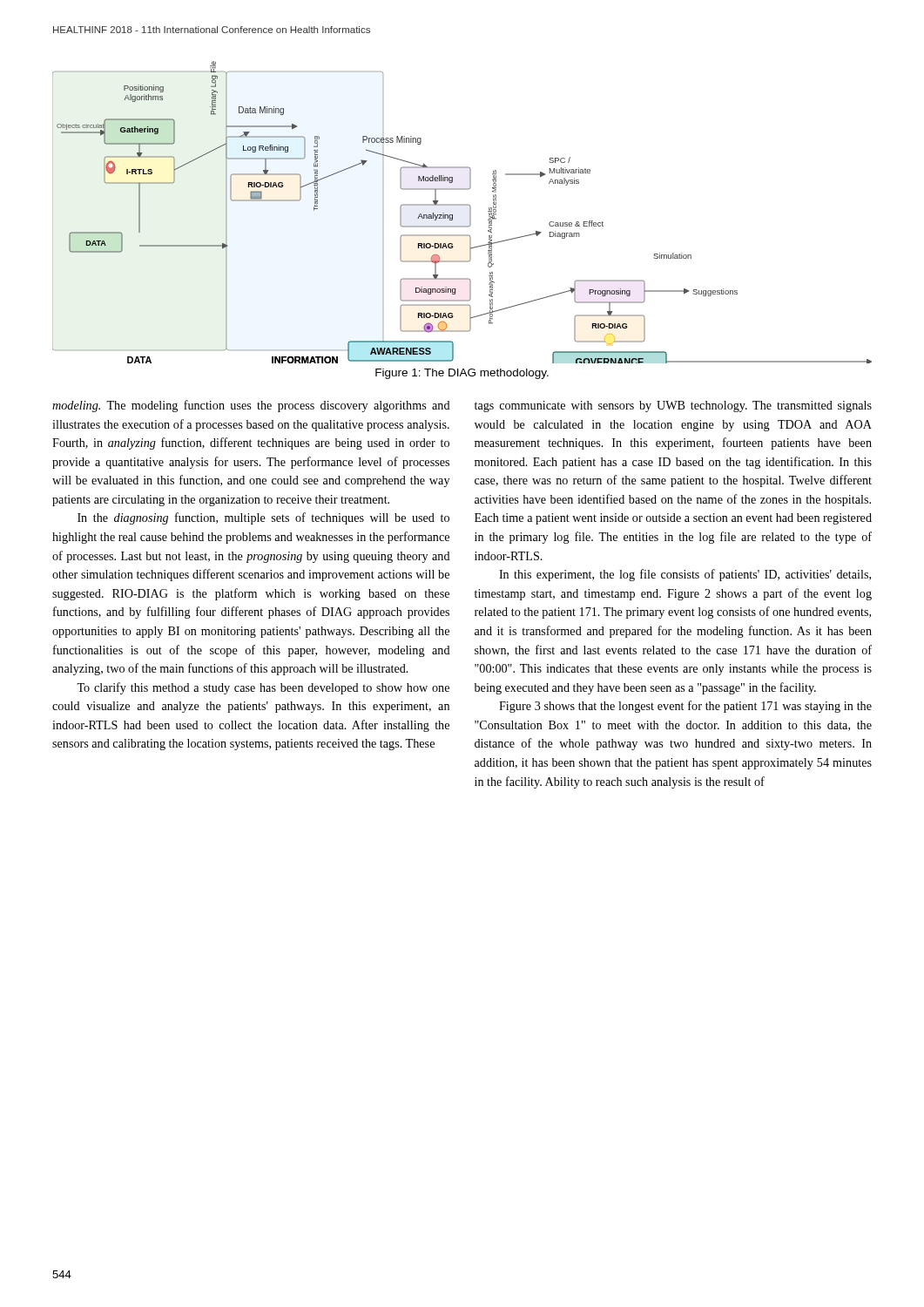
Task: Select the block starting "Figure 1: The DIAG methodology."
Action: pyautogui.click(x=462, y=372)
